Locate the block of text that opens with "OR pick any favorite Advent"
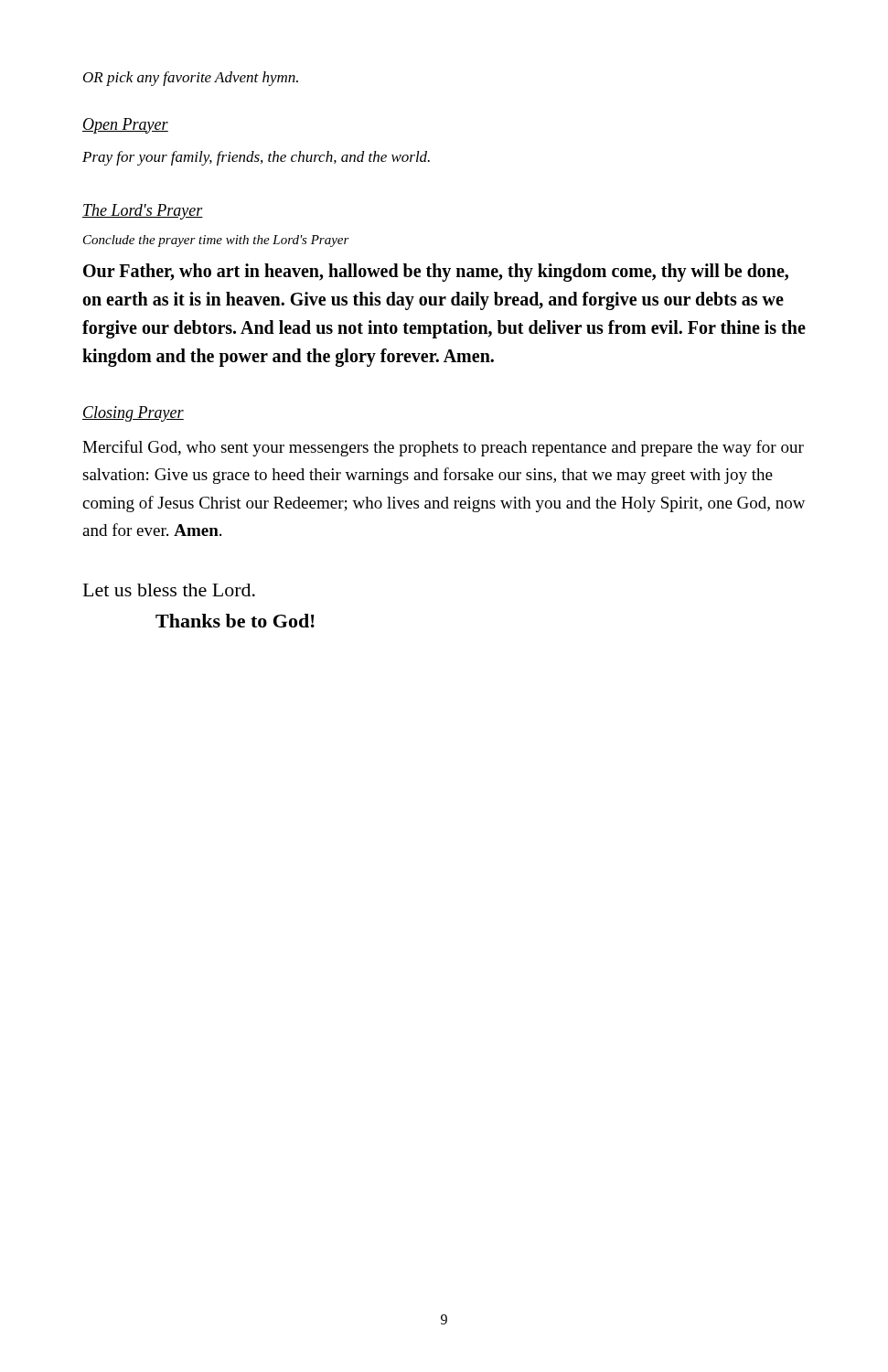The width and height of the screenshot is (888, 1372). (191, 77)
